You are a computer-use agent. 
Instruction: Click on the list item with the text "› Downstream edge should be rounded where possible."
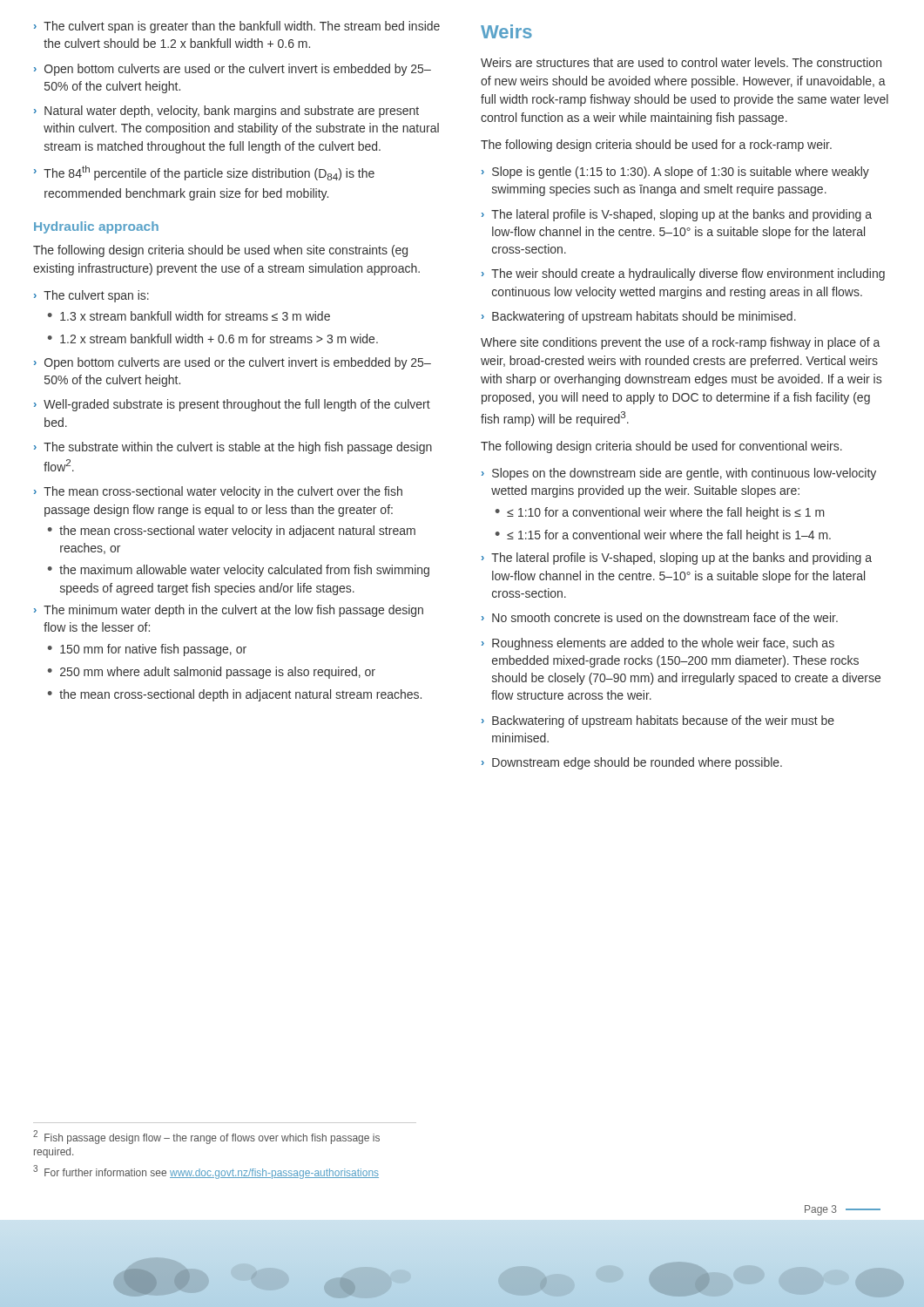pyautogui.click(x=686, y=763)
